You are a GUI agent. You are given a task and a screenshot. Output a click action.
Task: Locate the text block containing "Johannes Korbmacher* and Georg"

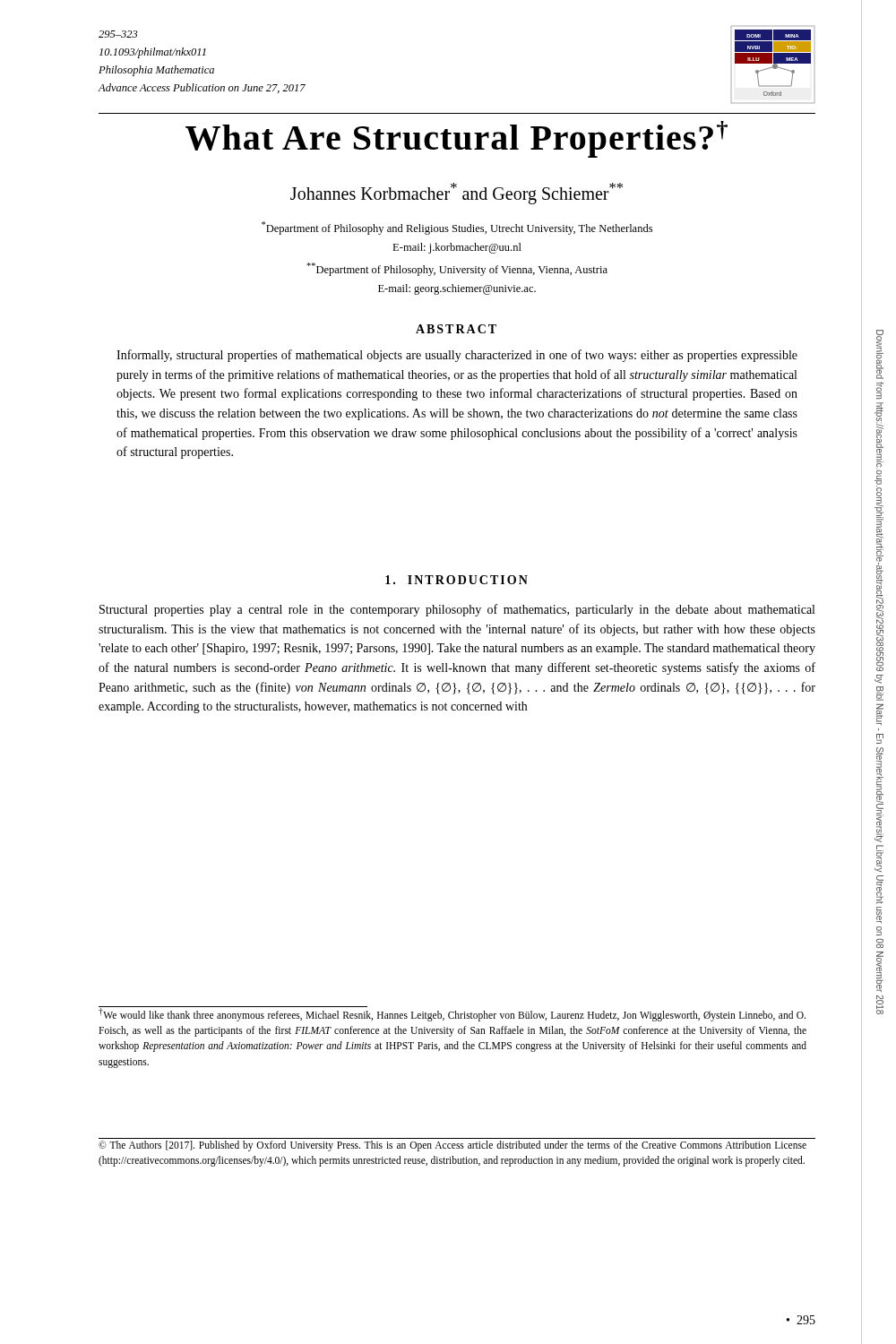(457, 191)
